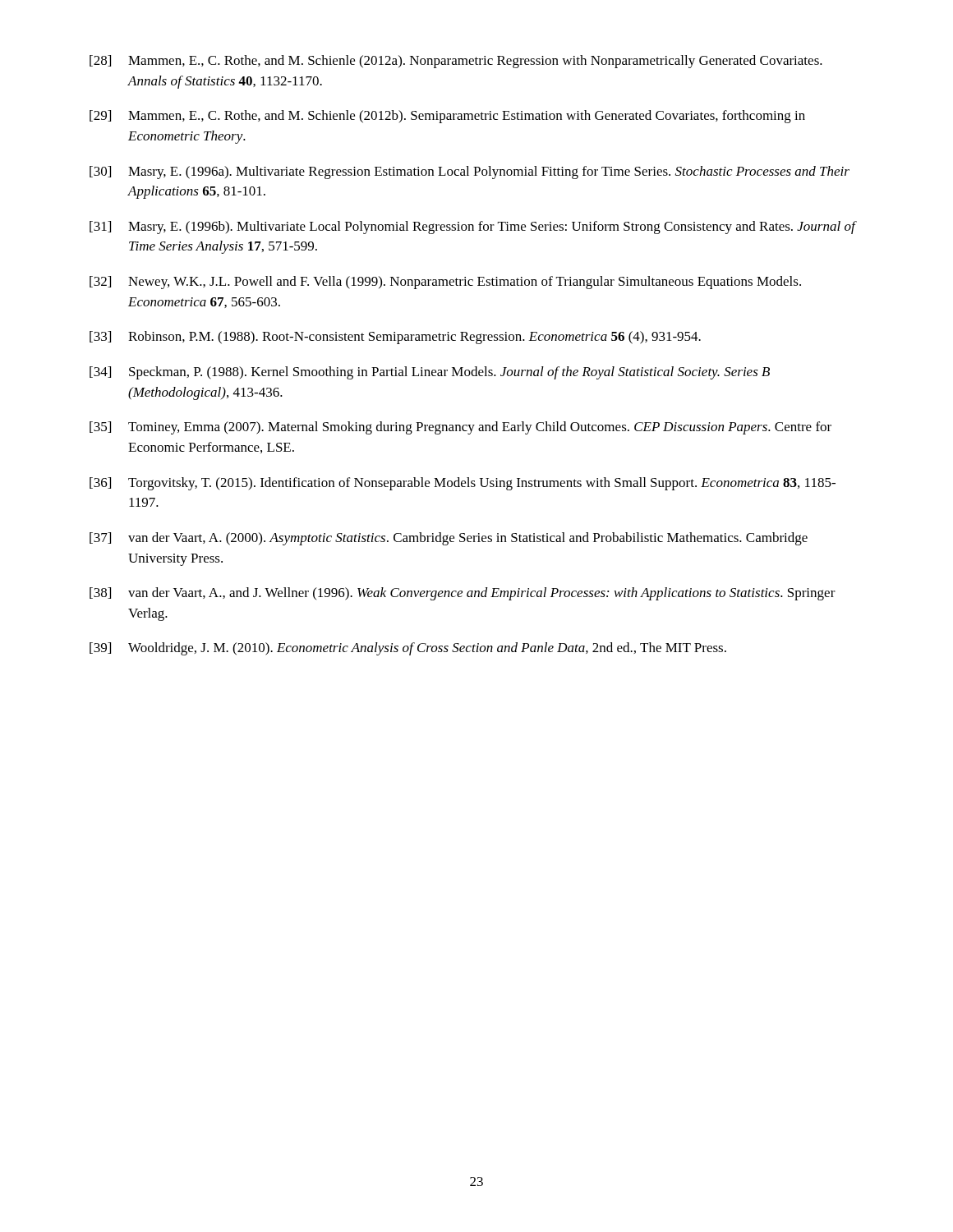Navigate to the passage starting "[30] Masry, E. (1996a). Multivariate Regression"
Image resolution: width=953 pixels, height=1232 pixels.
(476, 182)
